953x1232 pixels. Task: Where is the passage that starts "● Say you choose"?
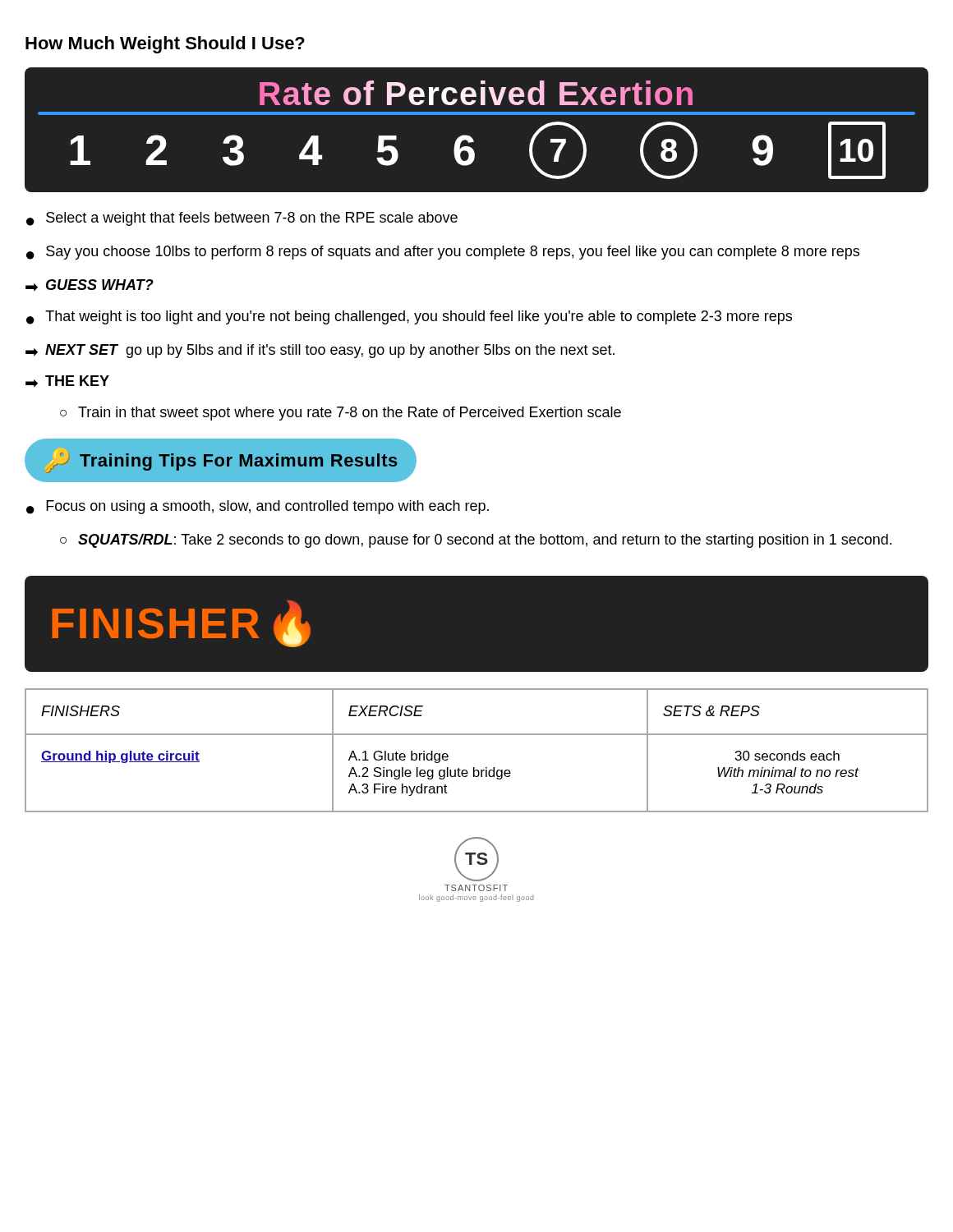point(442,254)
